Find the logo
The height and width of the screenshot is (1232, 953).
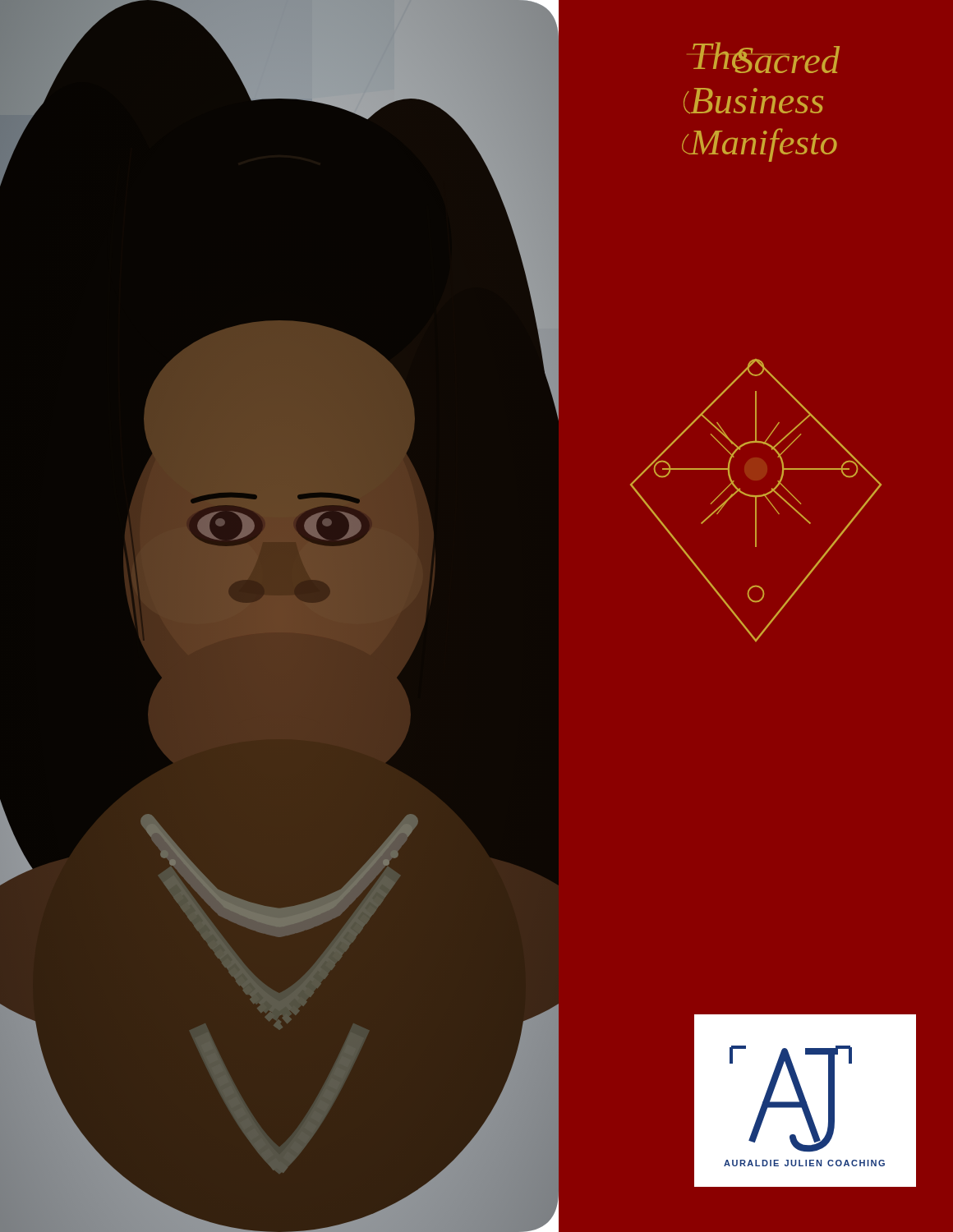click(805, 1101)
